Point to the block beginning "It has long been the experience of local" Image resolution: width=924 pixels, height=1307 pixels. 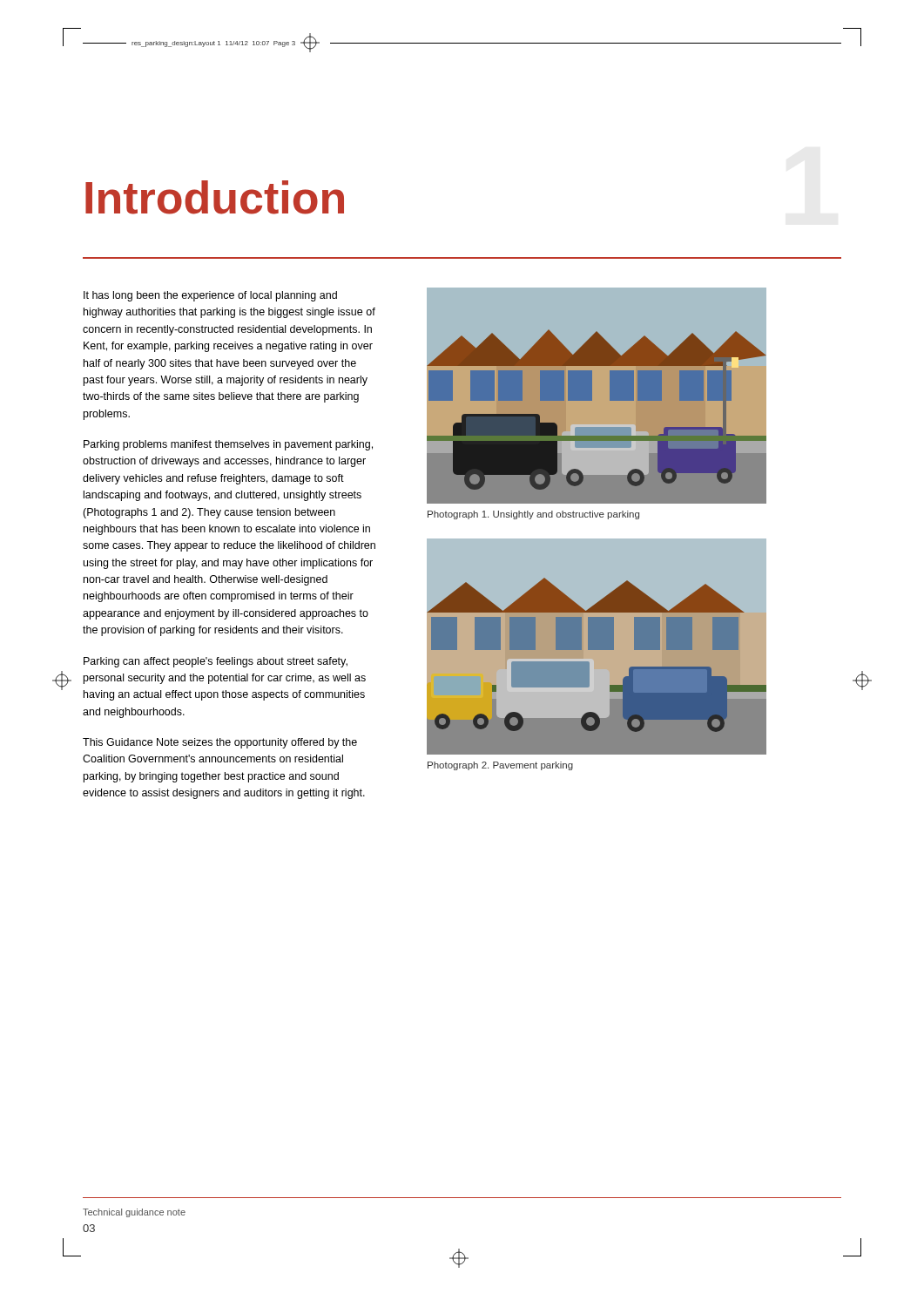tap(231, 355)
